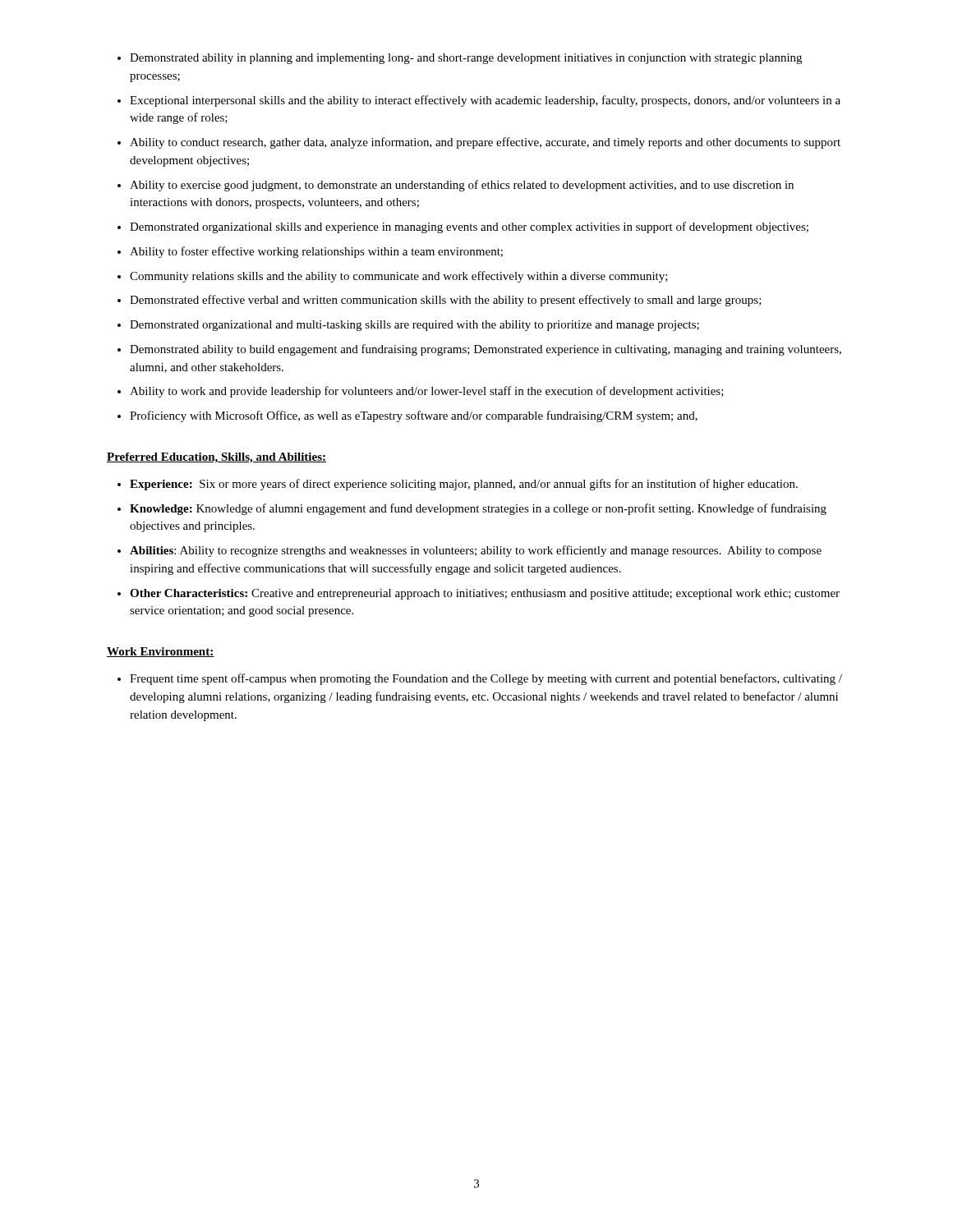The width and height of the screenshot is (953, 1232).
Task: Where is the passage that starts "Abilities: Ability to recognize strengths and"?
Action: [x=488, y=560]
